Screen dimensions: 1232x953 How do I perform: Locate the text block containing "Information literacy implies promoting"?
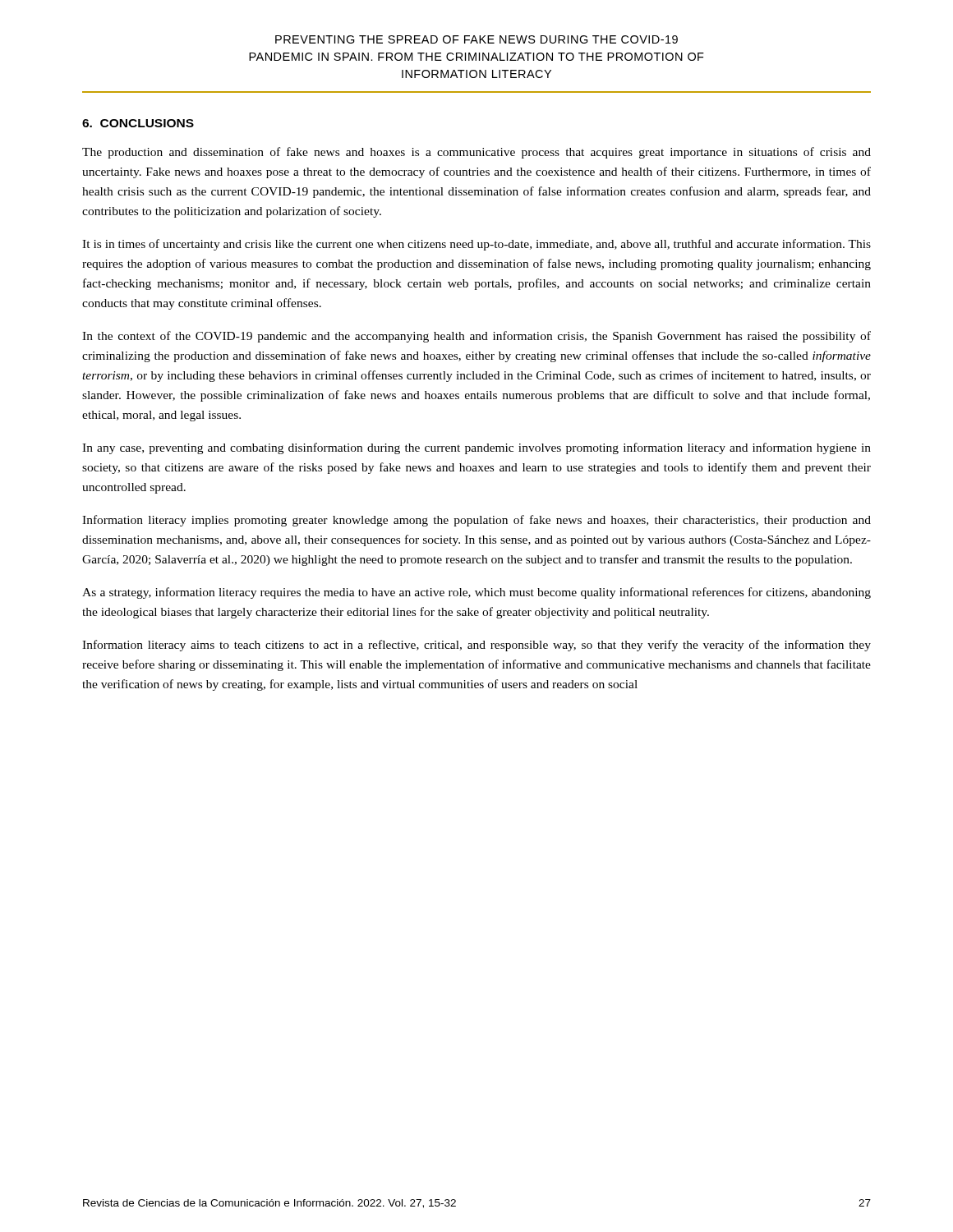(x=476, y=539)
